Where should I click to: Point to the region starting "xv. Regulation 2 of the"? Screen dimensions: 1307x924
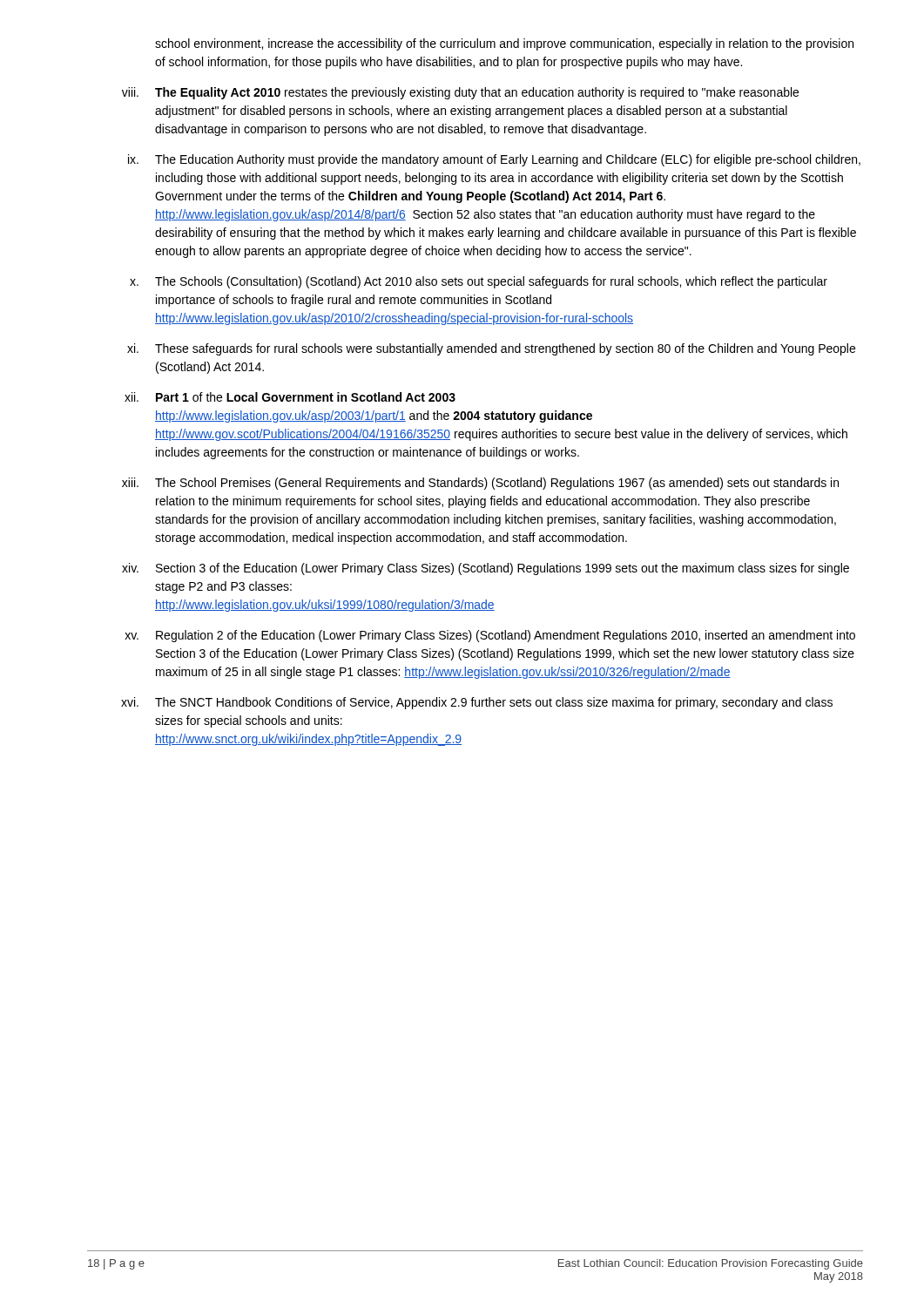tap(475, 654)
